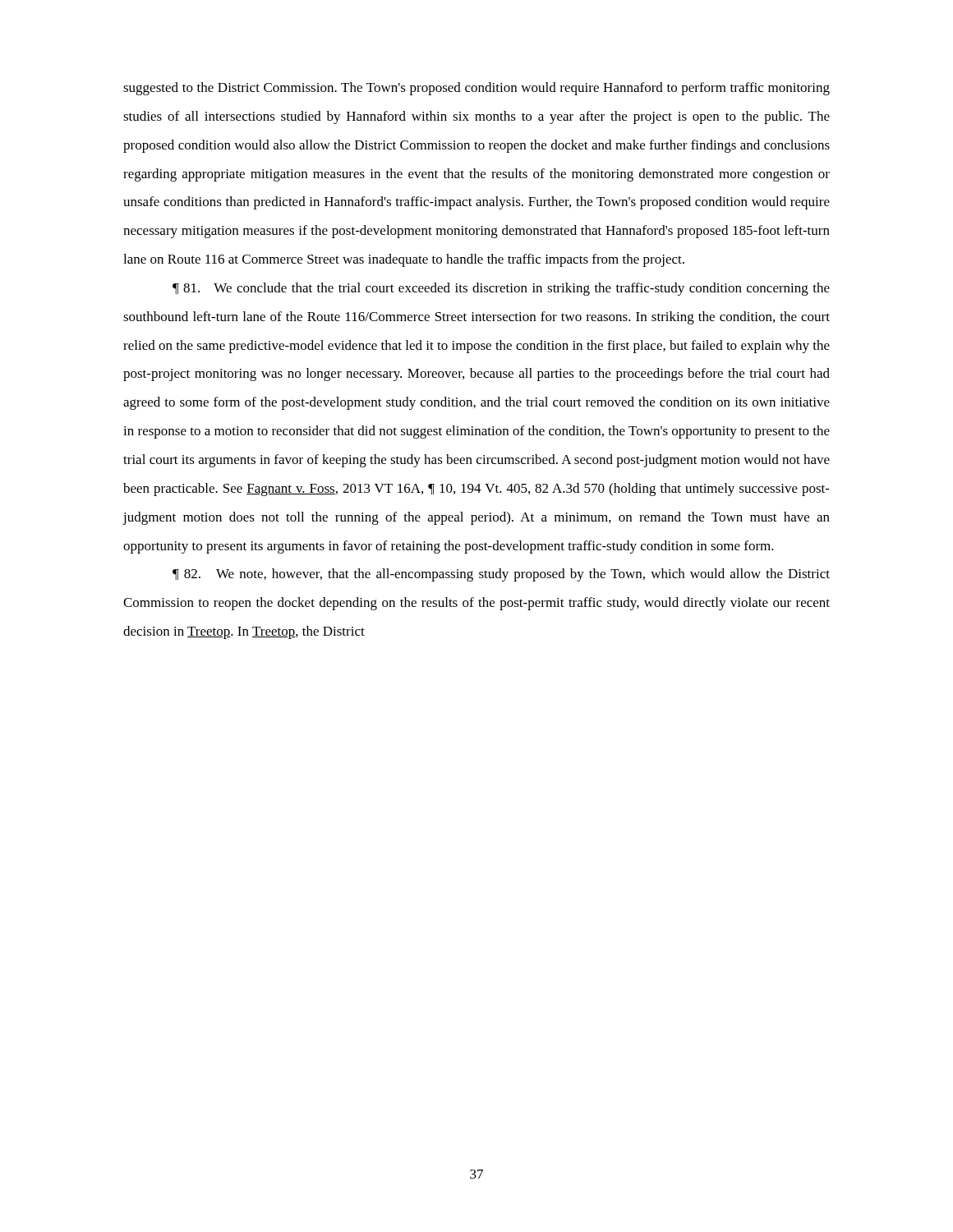Select the text starting "¶ 82. We note, however, that the all-encompassing"
Screen dimensions: 1232x953
(476, 603)
